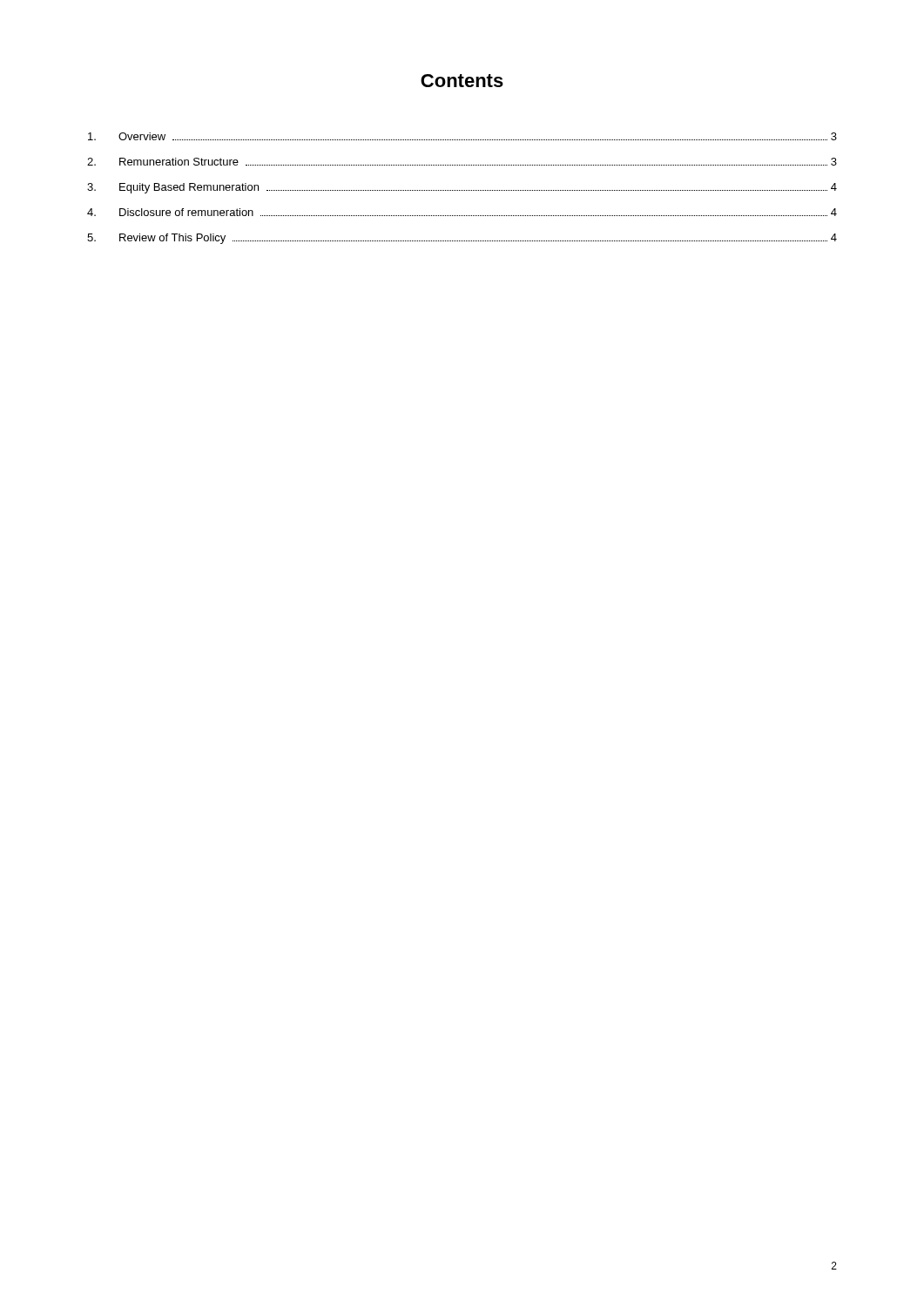Point to the text block starting "5. Review of"
Viewport: 924px width, 1307px height.
(462, 237)
